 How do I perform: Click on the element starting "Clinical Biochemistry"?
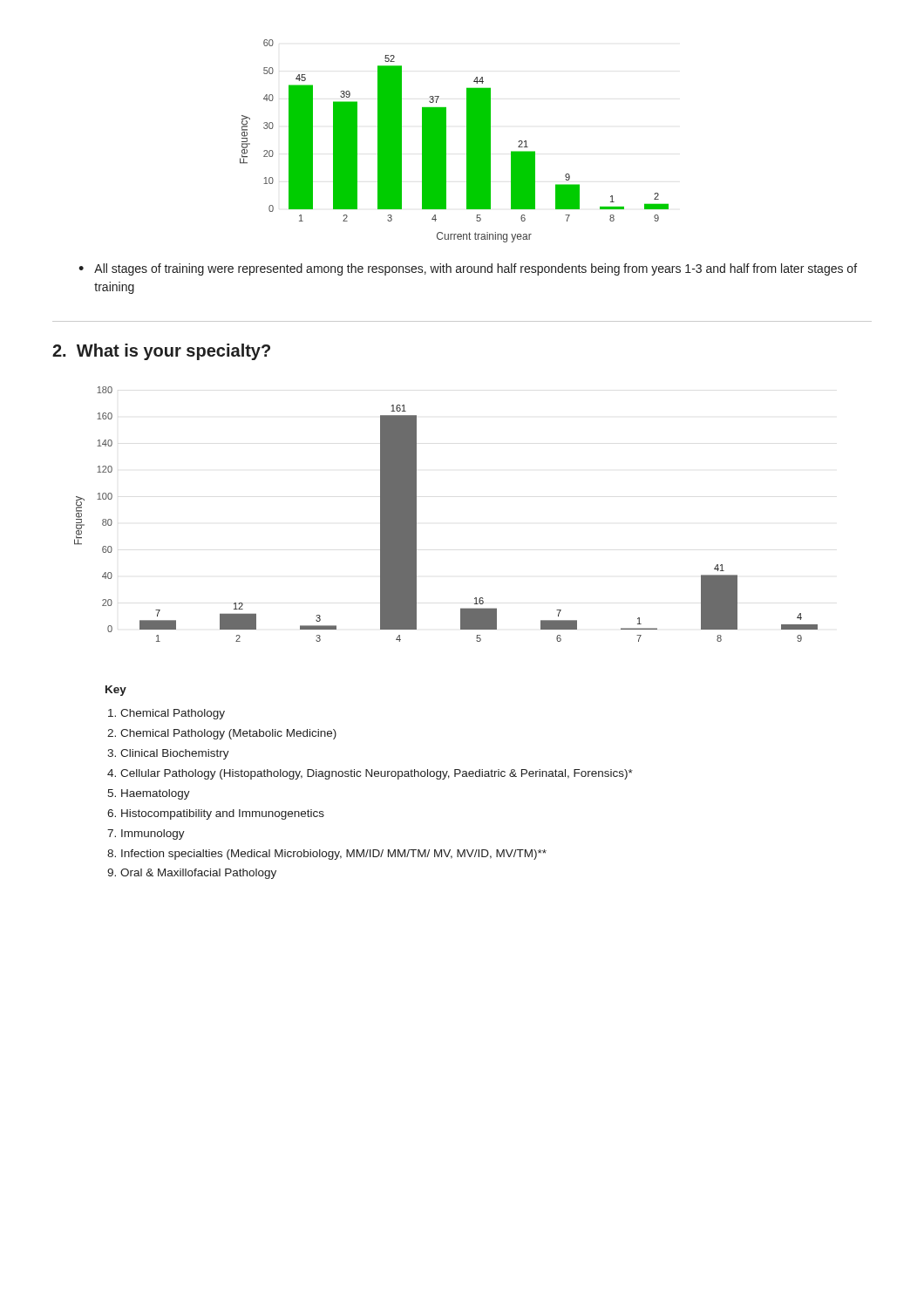click(175, 753)
